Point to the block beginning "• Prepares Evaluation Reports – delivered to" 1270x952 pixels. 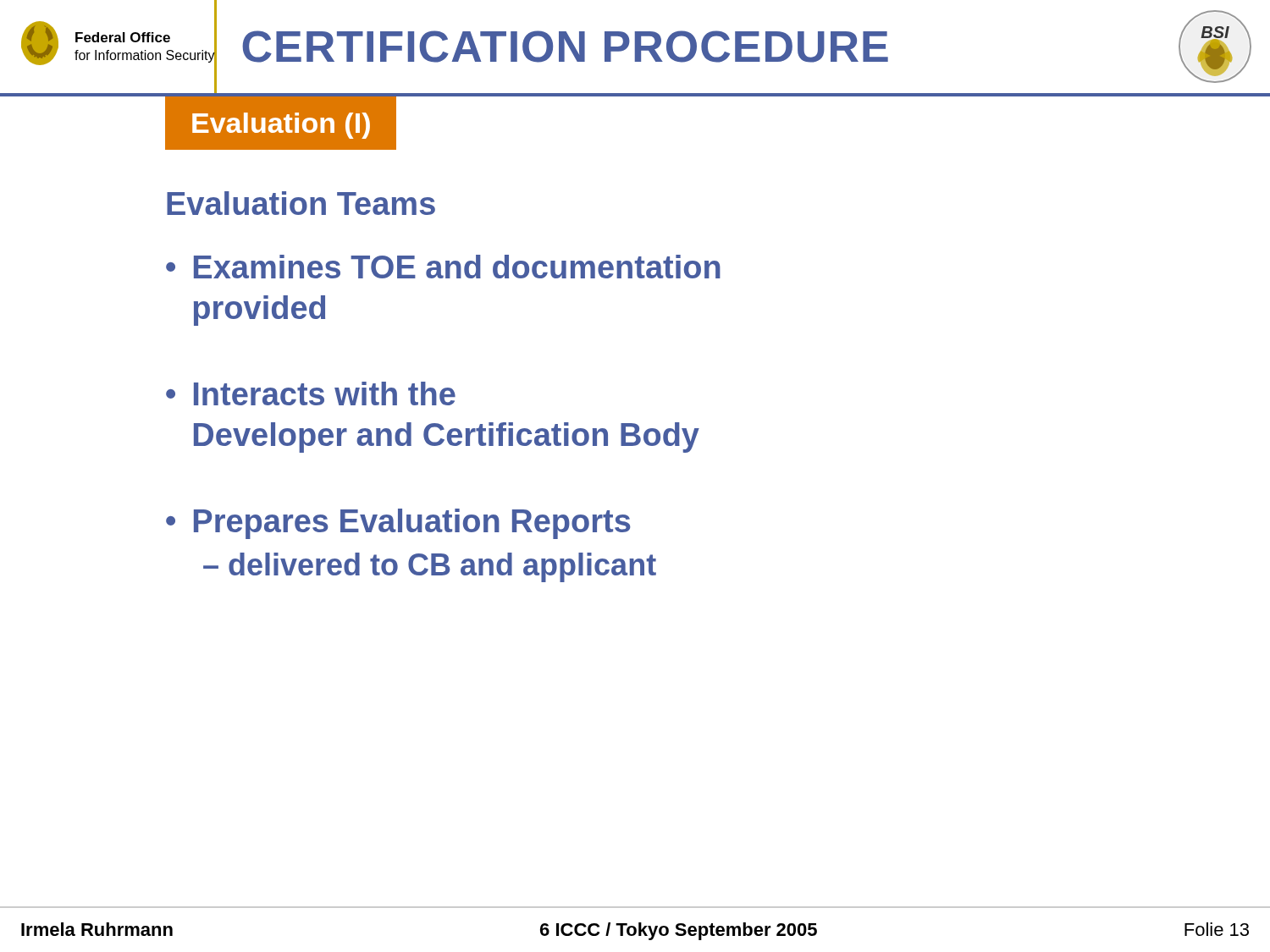pyautogui.click(x=411, y=542)
